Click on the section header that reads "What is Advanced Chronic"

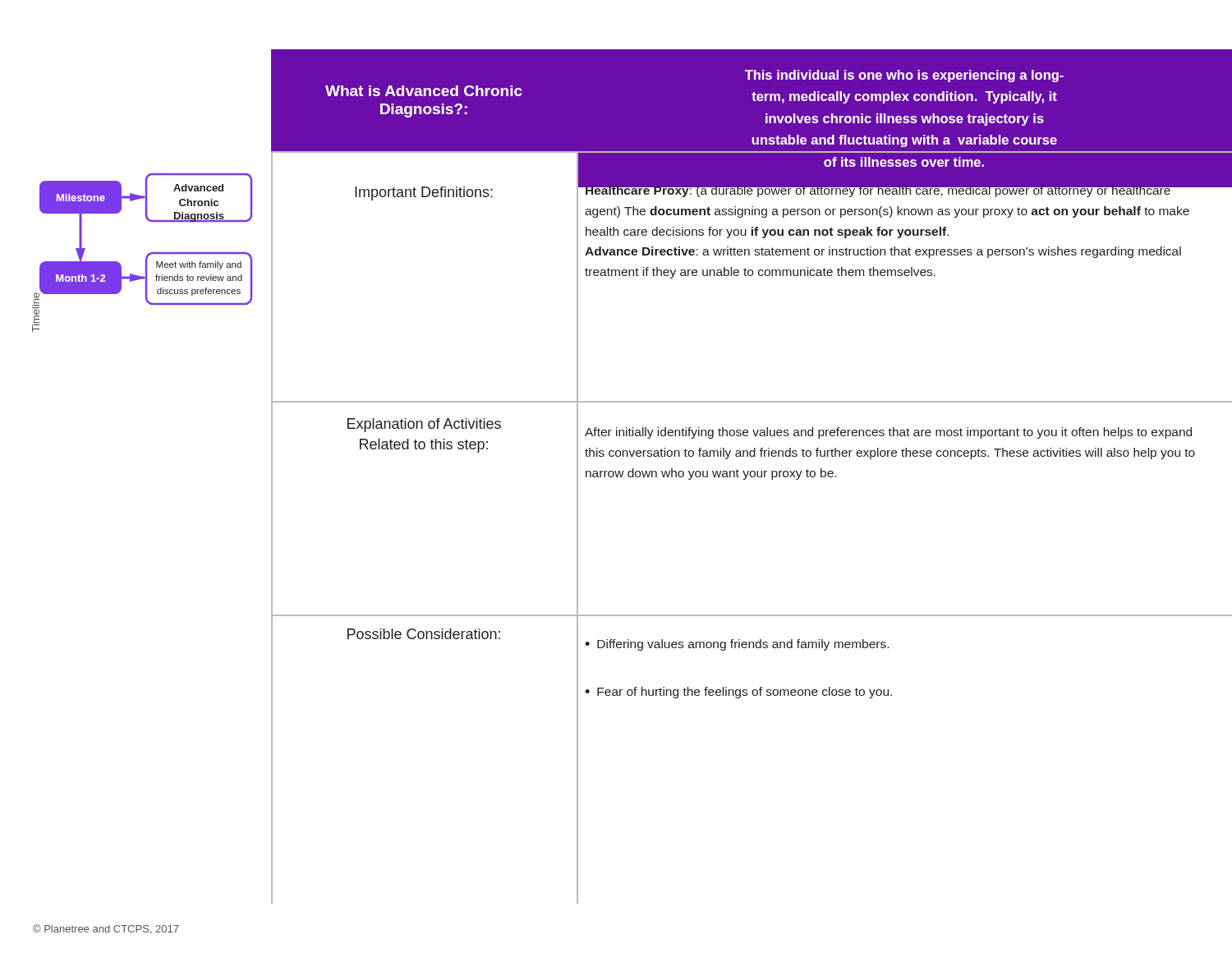pos(424,100)
